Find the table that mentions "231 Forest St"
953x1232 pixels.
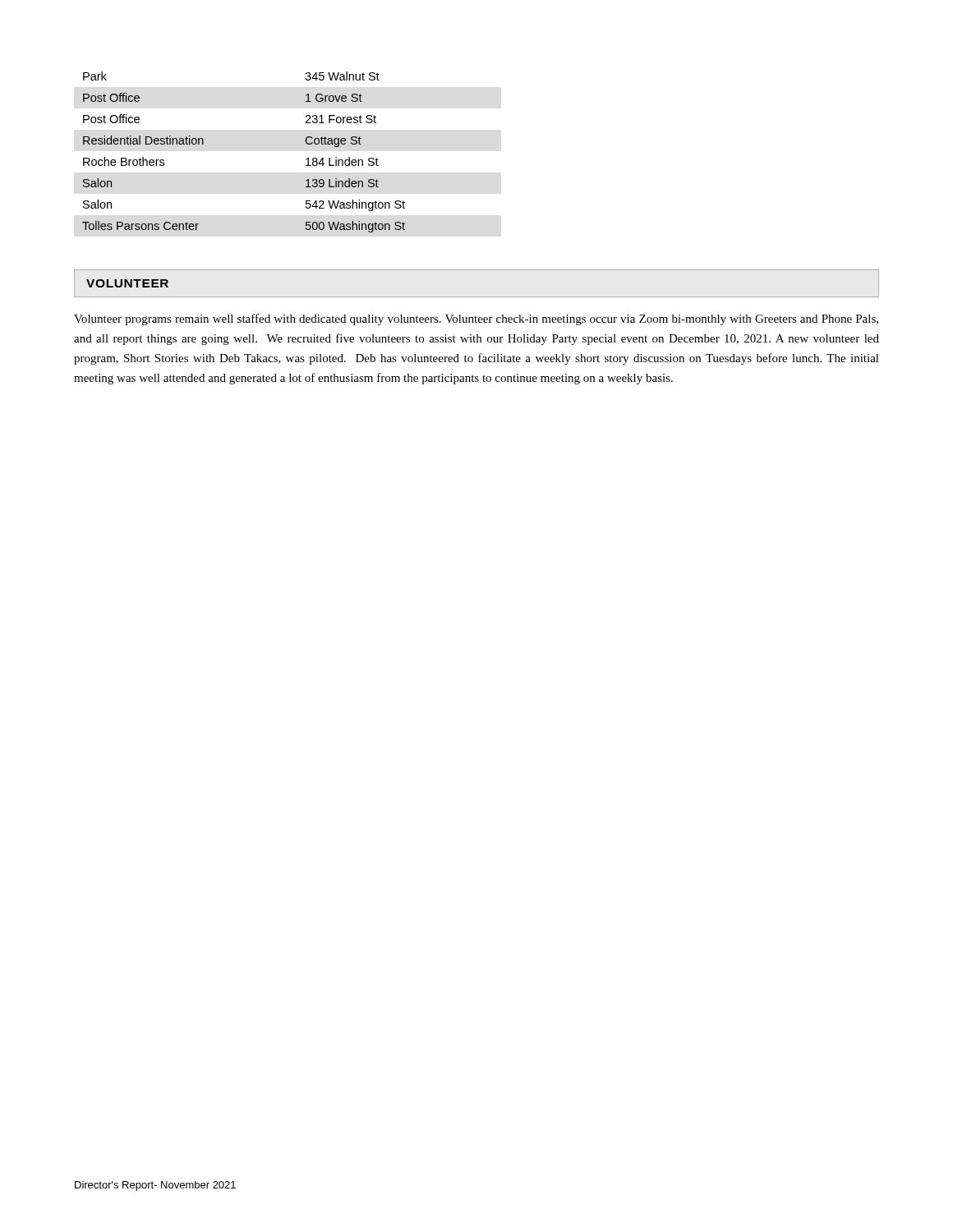pyautogui.click(x=476, y=151)
